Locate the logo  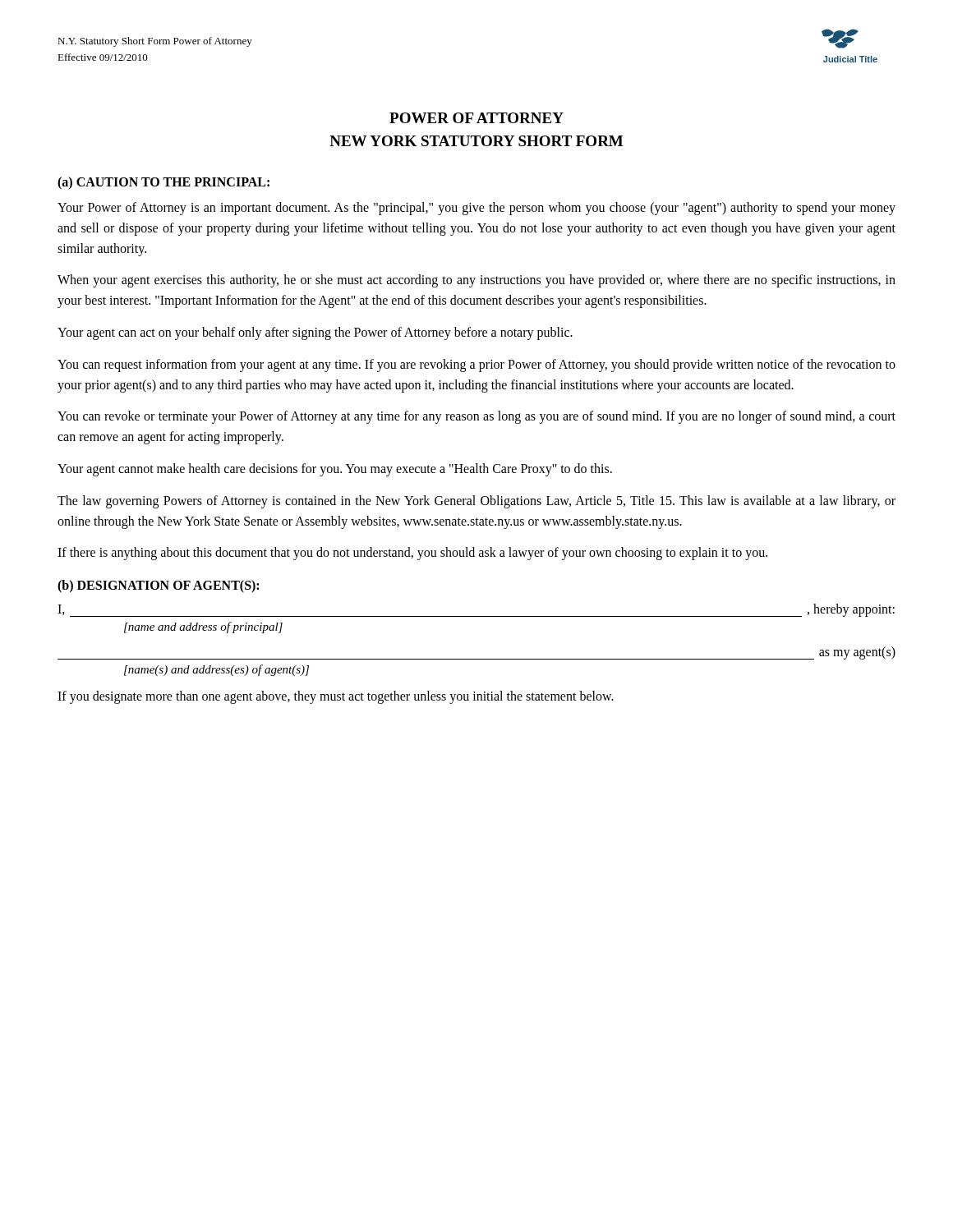click(x=850, y=49)
